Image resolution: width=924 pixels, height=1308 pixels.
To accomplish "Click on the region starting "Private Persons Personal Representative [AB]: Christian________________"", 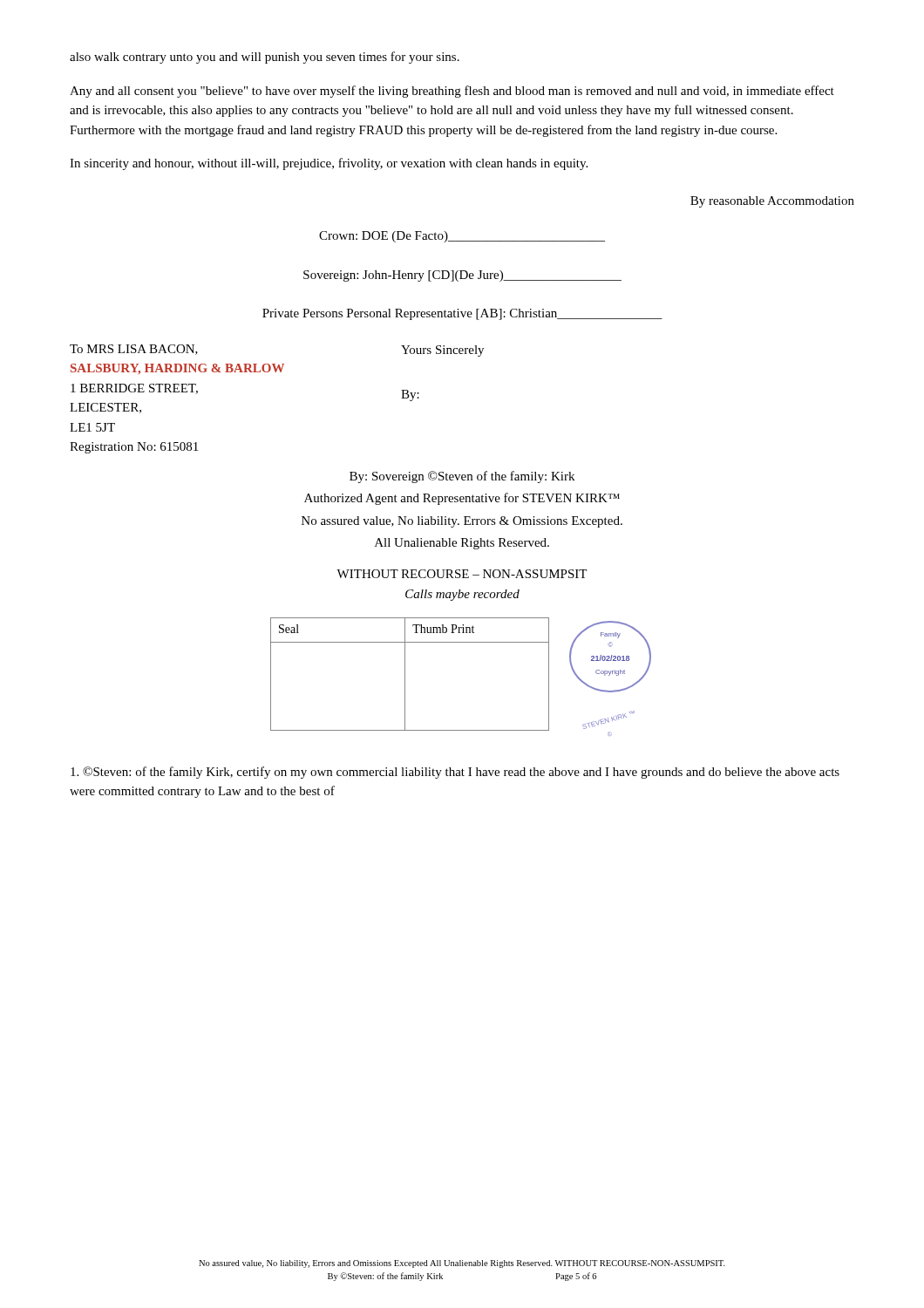I will point(462,313).
